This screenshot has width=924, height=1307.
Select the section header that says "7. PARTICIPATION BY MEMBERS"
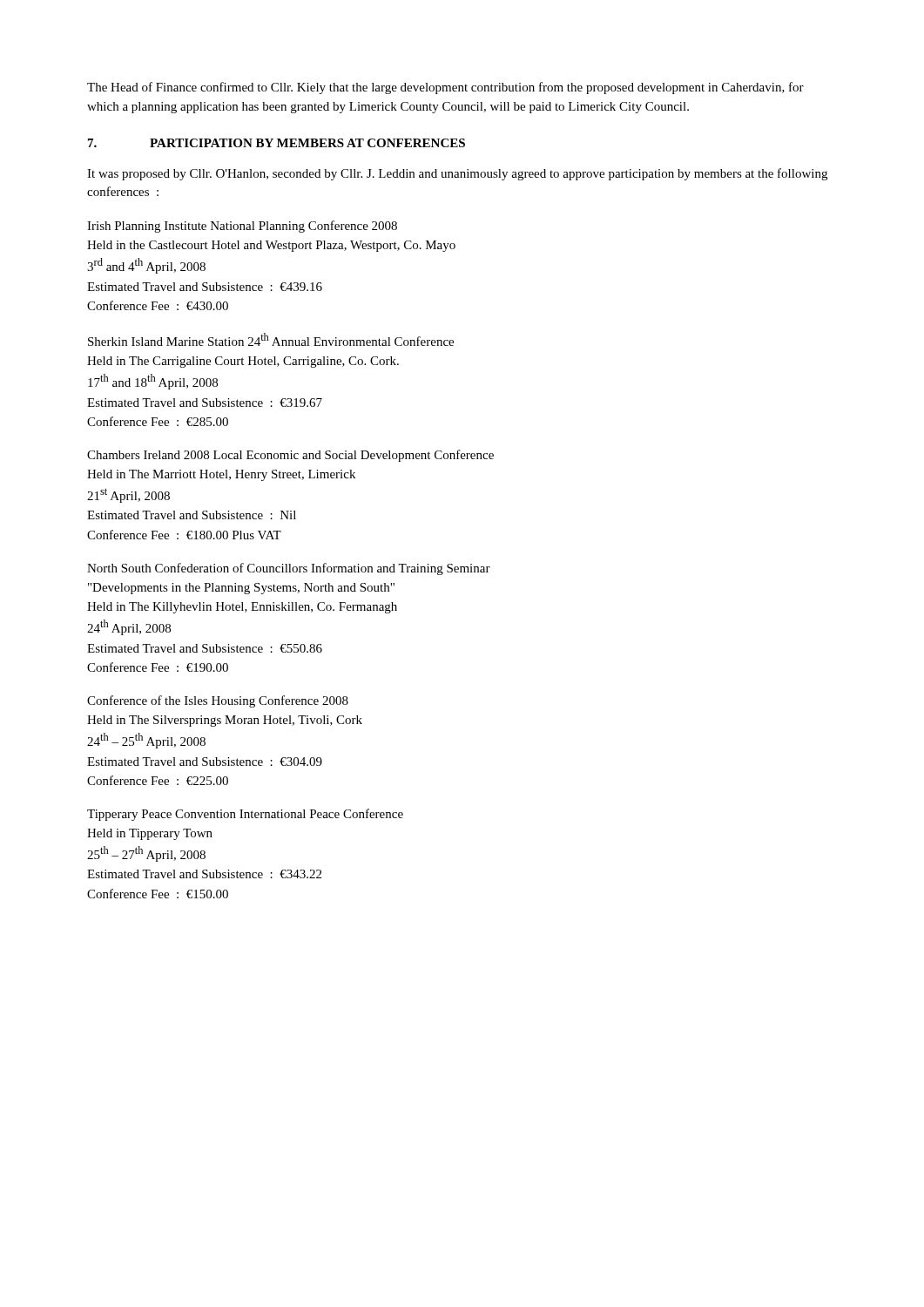point(276,143)
